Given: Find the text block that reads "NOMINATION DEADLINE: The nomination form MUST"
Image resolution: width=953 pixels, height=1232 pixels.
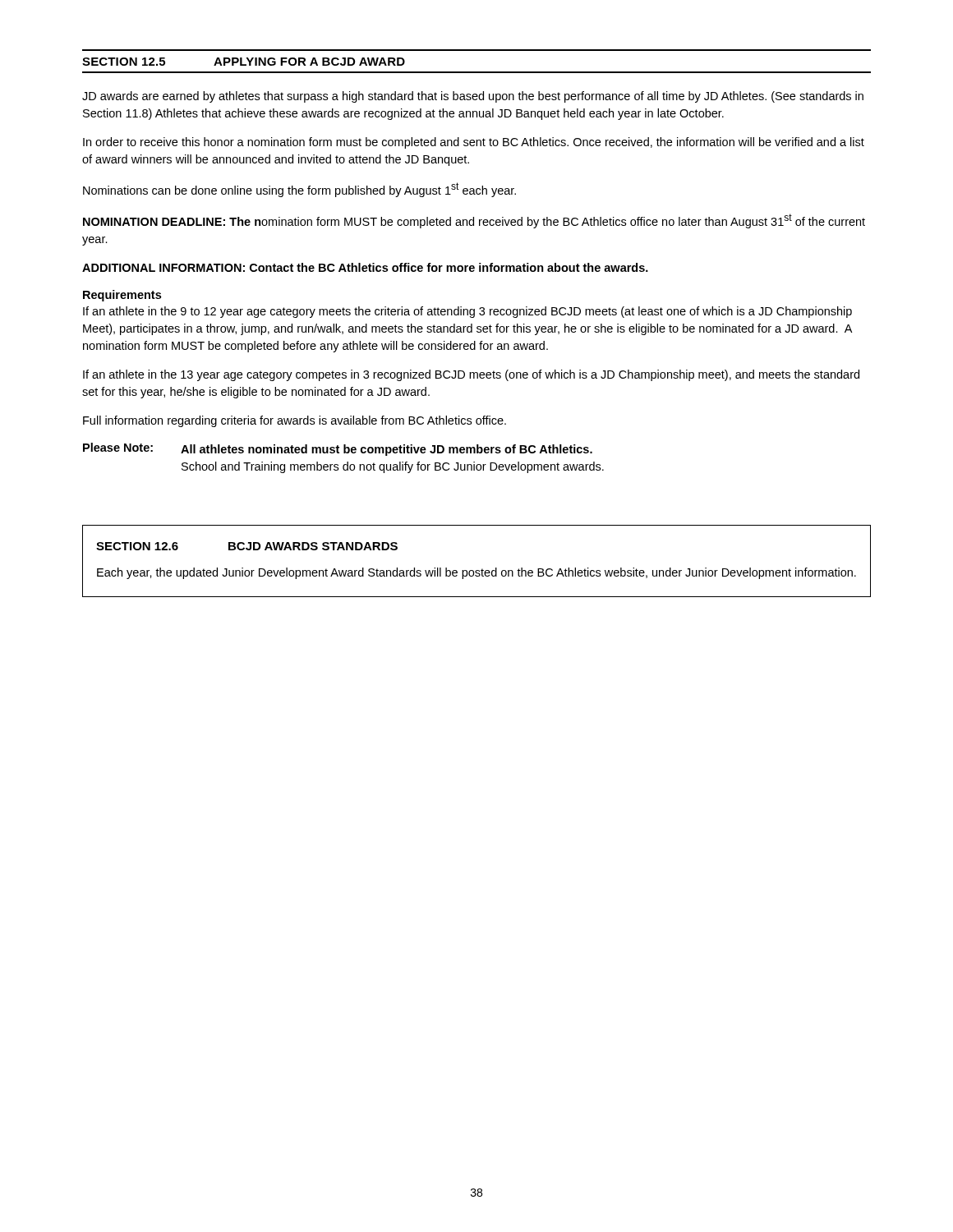Looking at the screenshot, I should [x=474, y=229].
